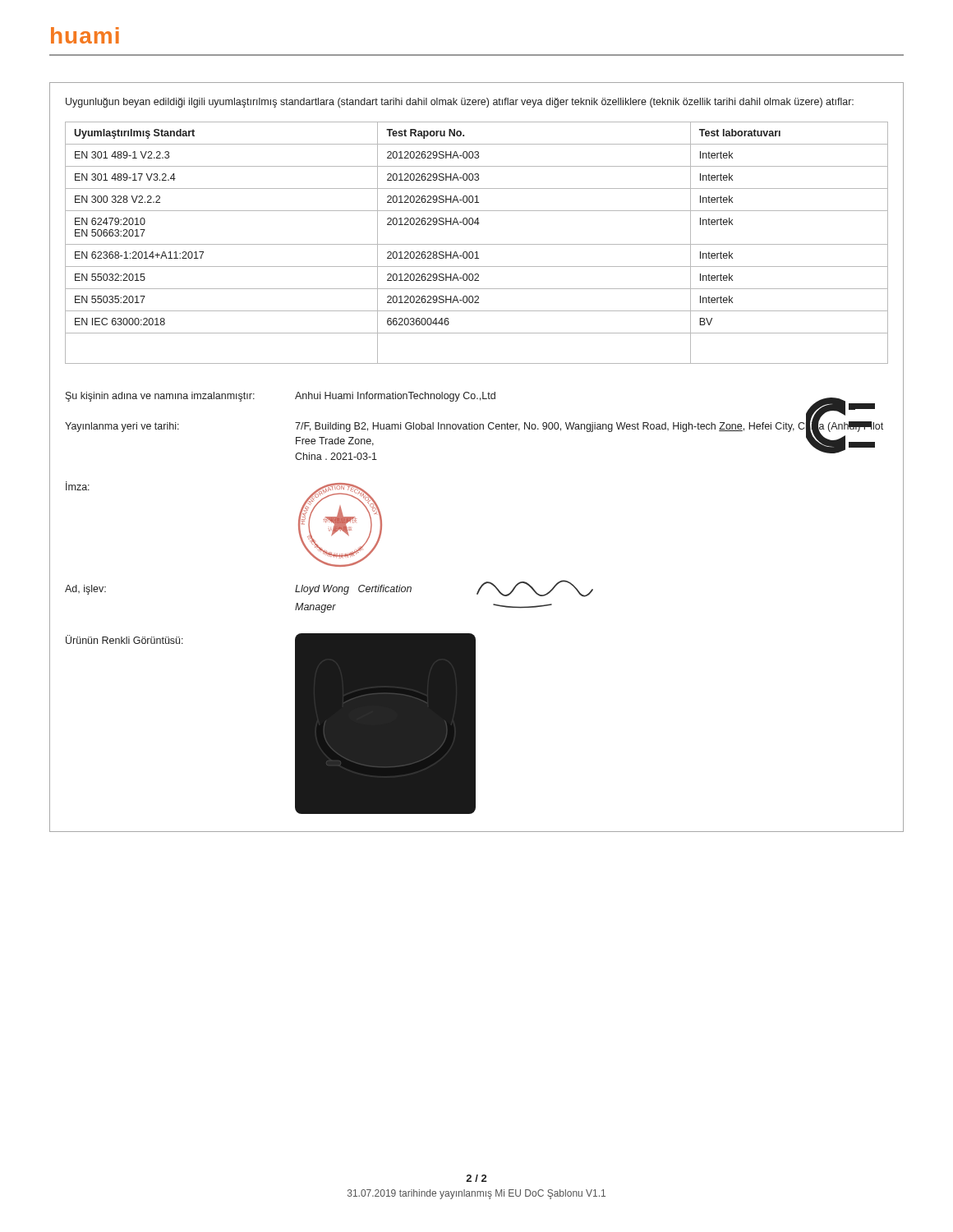Find the block on this page that starts "Uygunluğun beyan edildiği ilgili uyumlaştırılmış"
This screenshot has height=1232, width=953.
coord(460,102)
